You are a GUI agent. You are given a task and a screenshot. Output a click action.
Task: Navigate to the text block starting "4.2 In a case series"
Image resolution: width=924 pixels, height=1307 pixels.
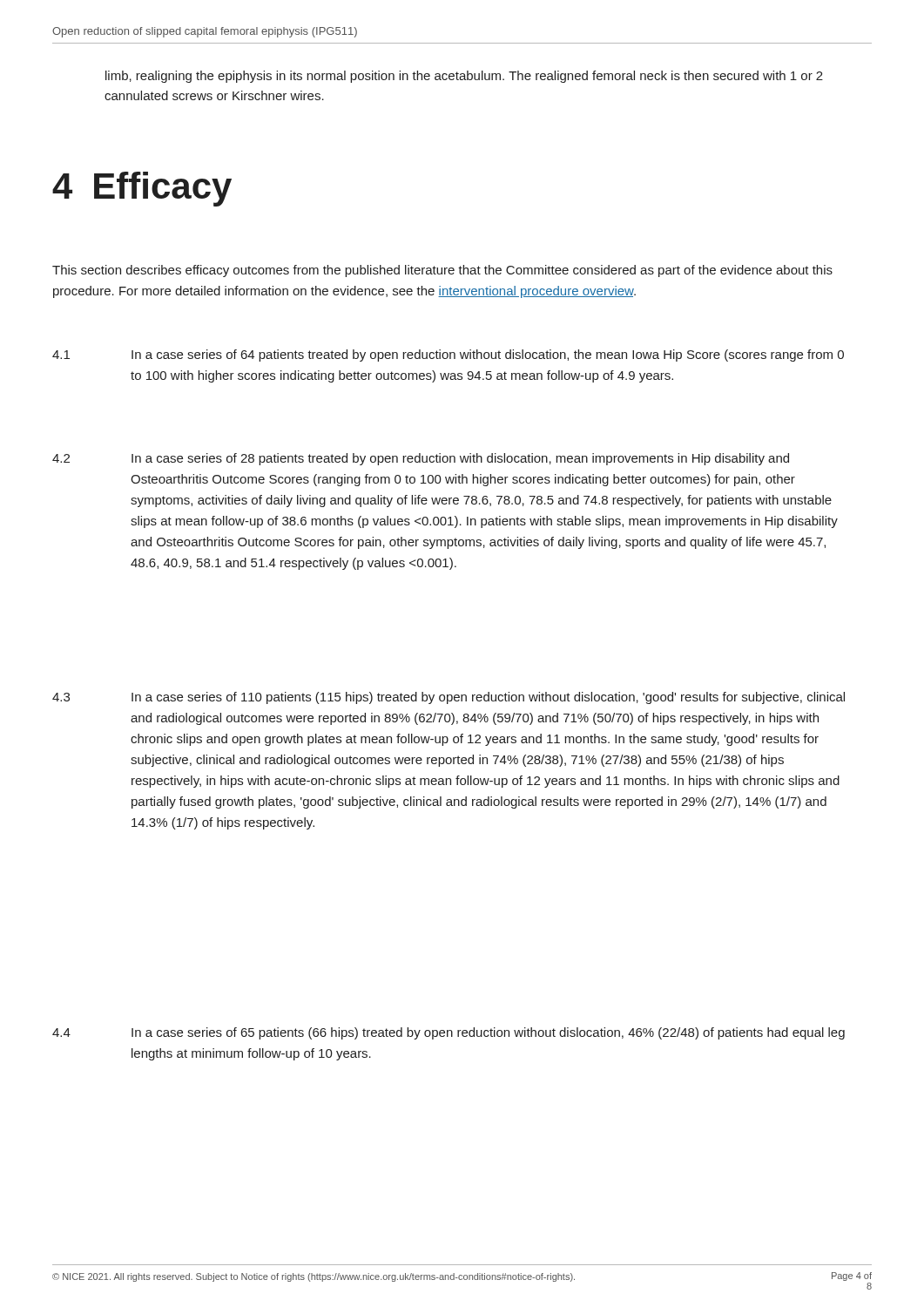tap(453, 511)
